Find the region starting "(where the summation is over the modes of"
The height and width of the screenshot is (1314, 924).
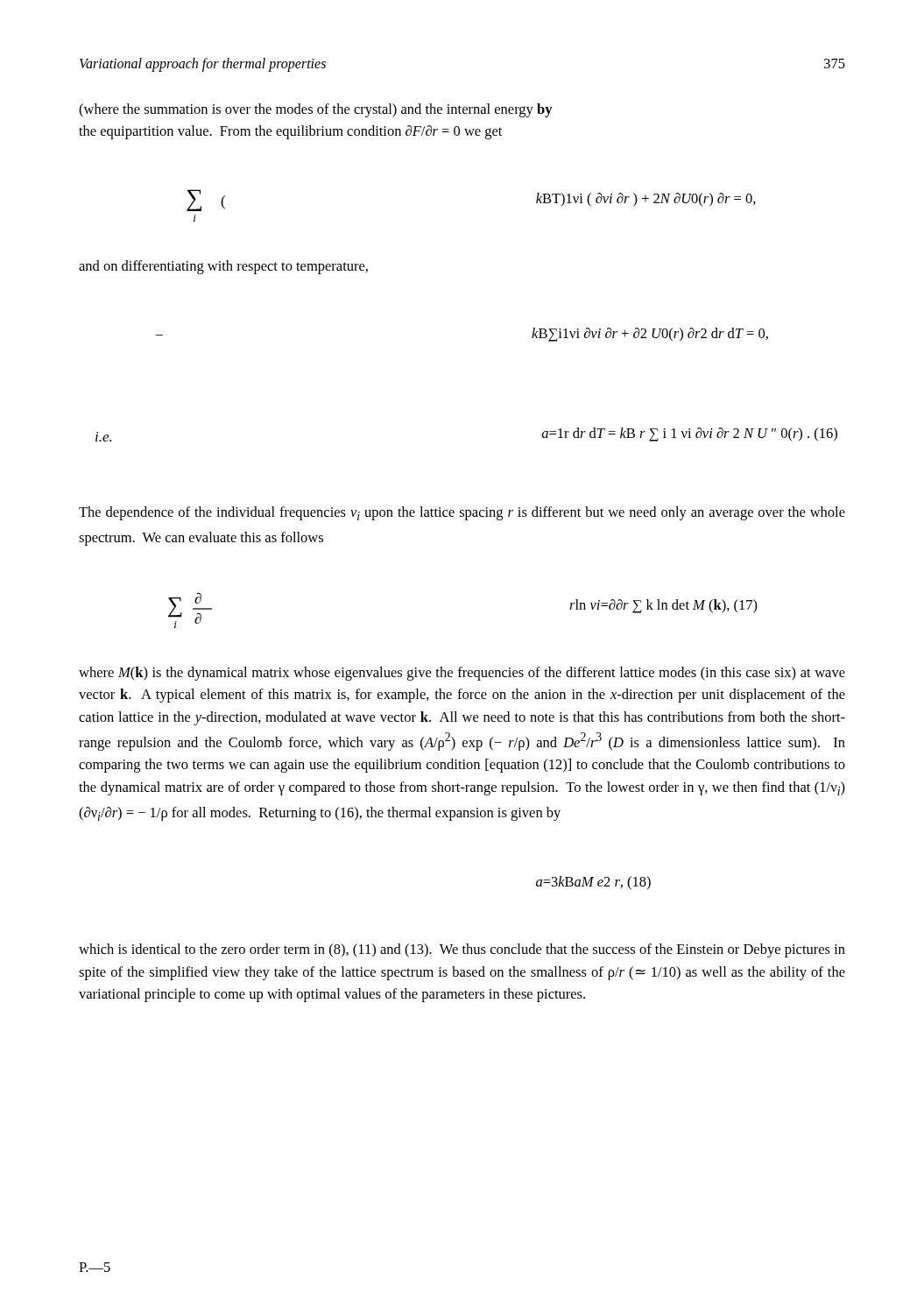[x=315, y=120]
